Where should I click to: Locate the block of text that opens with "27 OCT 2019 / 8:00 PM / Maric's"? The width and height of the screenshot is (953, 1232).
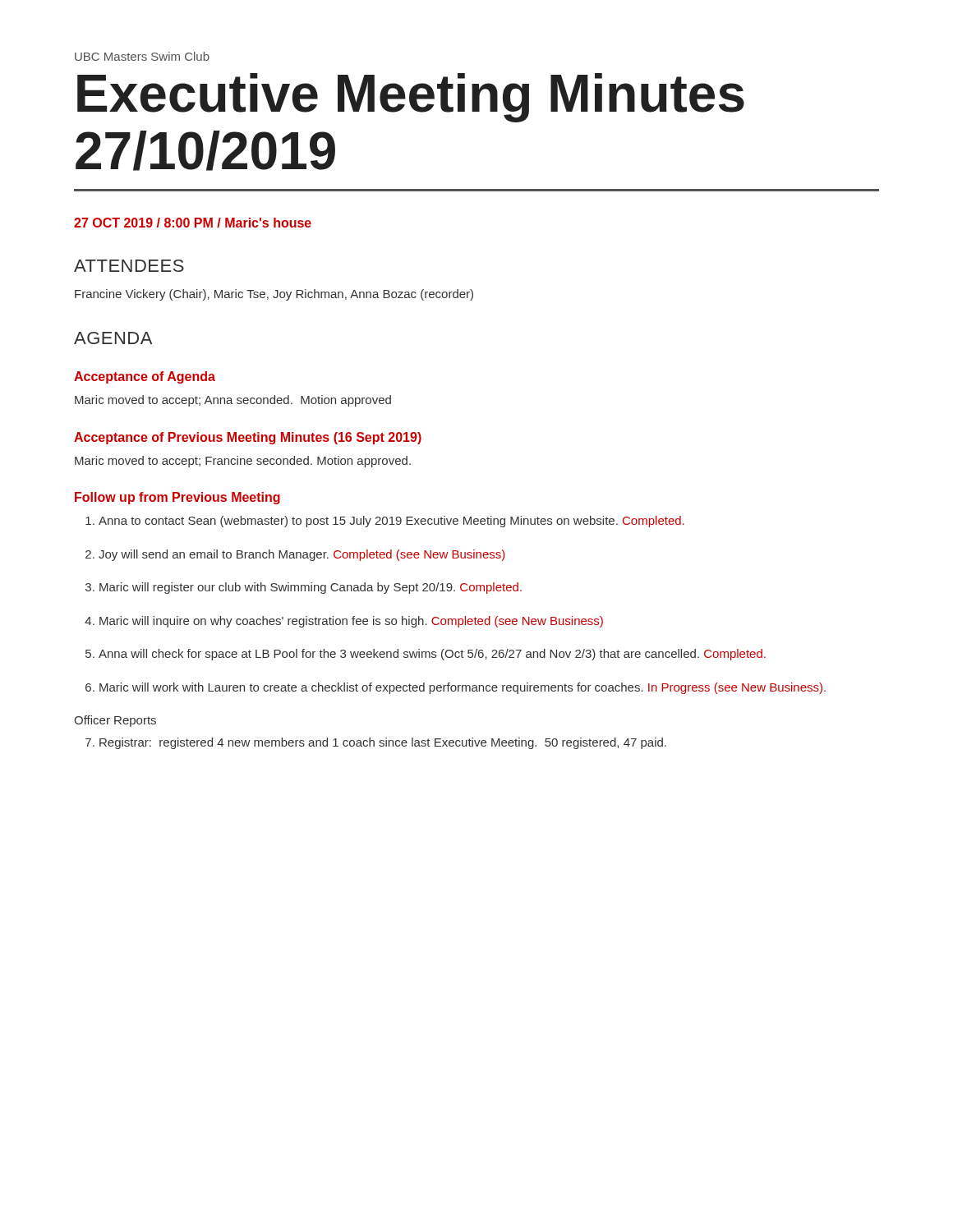193,223
